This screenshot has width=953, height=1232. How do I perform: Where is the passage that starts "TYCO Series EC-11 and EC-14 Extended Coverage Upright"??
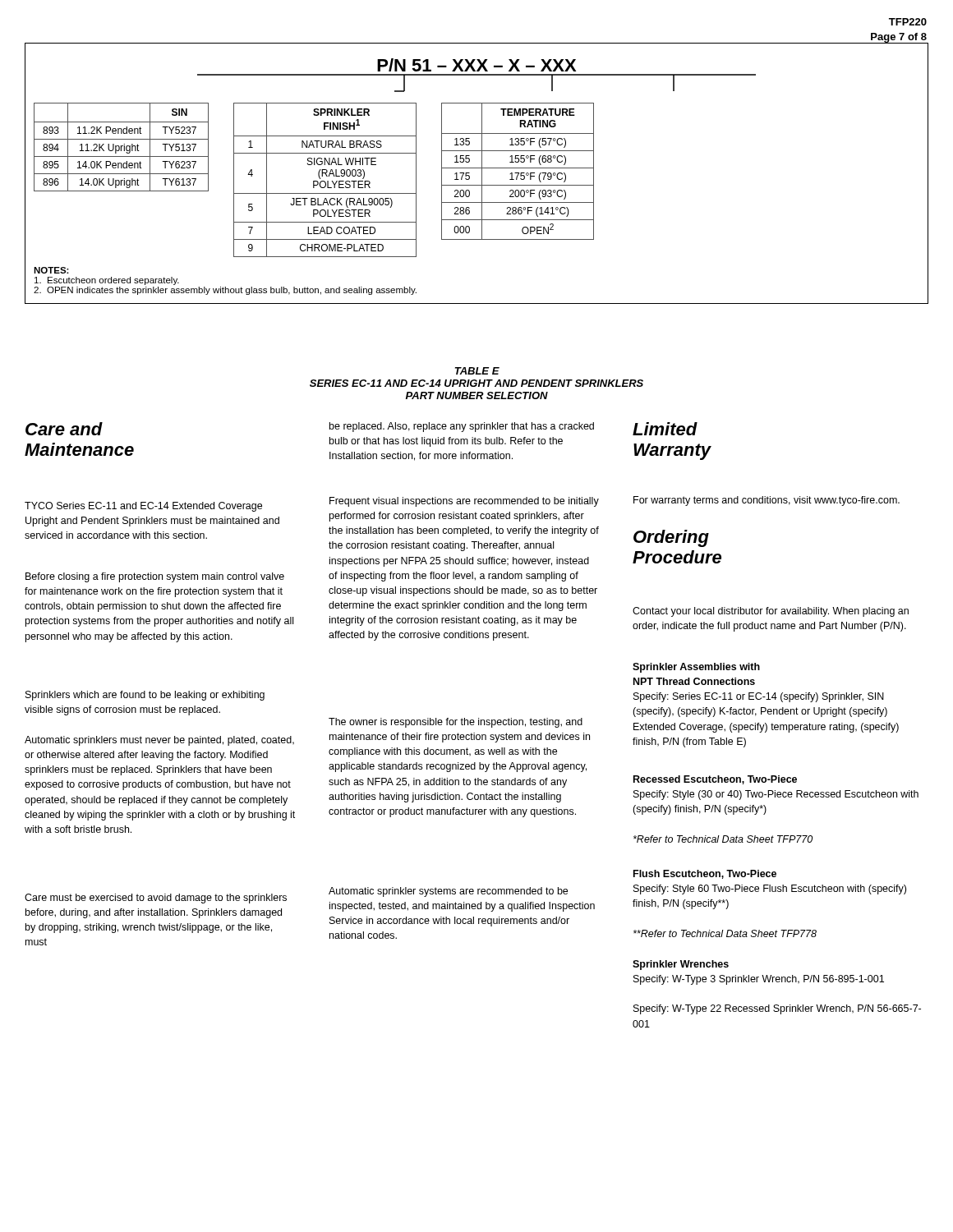click(152, 521)
